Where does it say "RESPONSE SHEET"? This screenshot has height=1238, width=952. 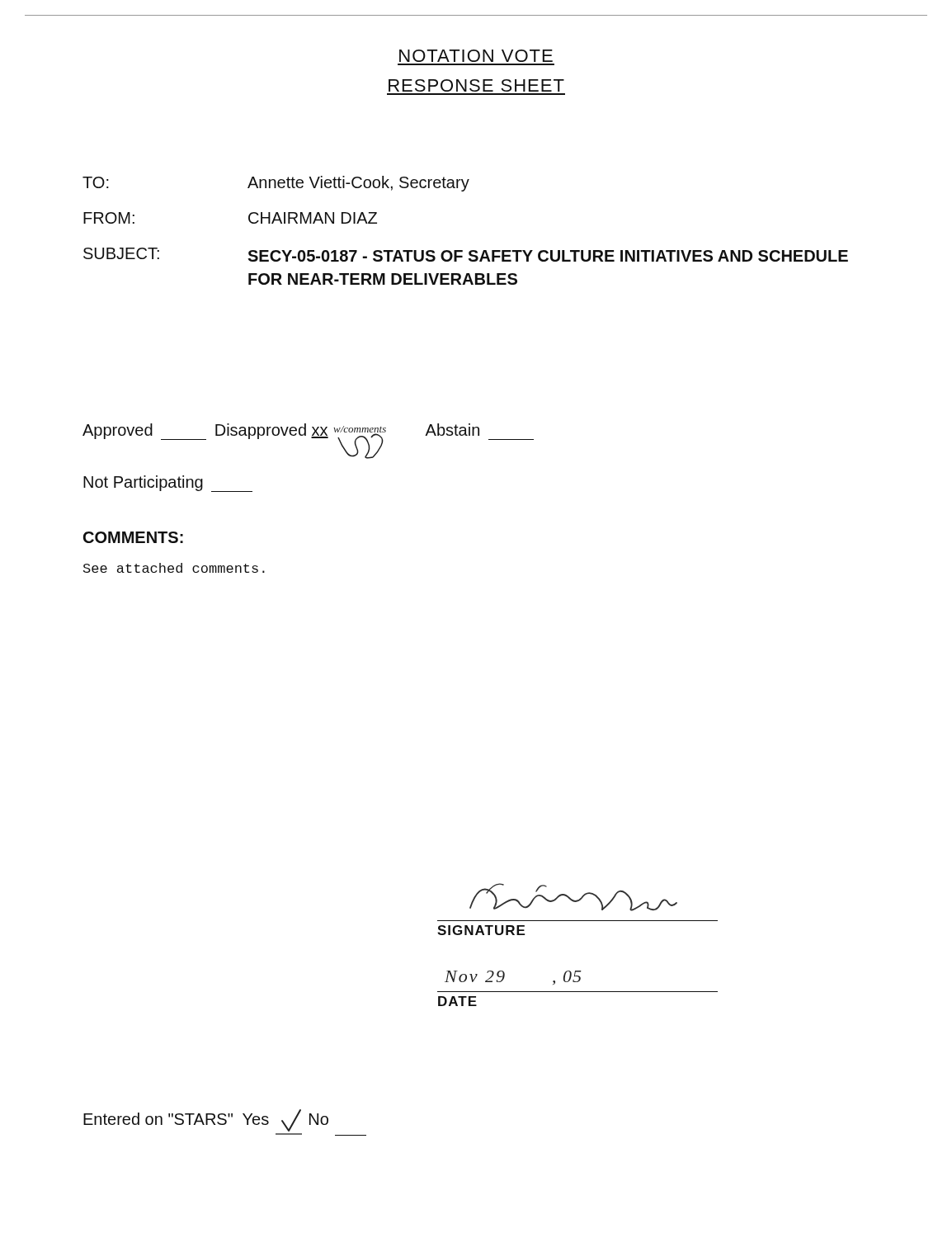[x=476, y=85]
